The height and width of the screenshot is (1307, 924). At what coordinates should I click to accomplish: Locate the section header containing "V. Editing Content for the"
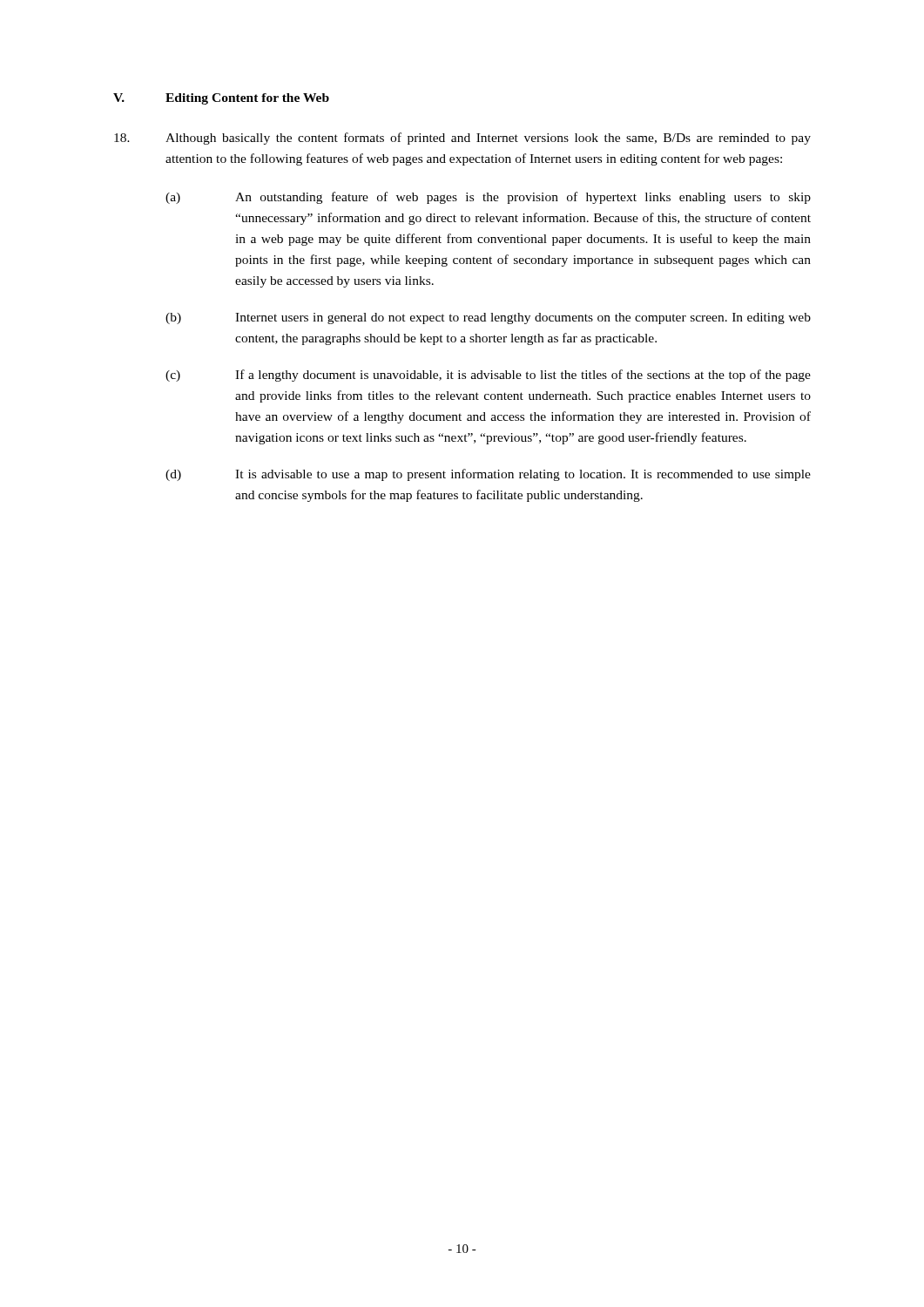[221, 98]
